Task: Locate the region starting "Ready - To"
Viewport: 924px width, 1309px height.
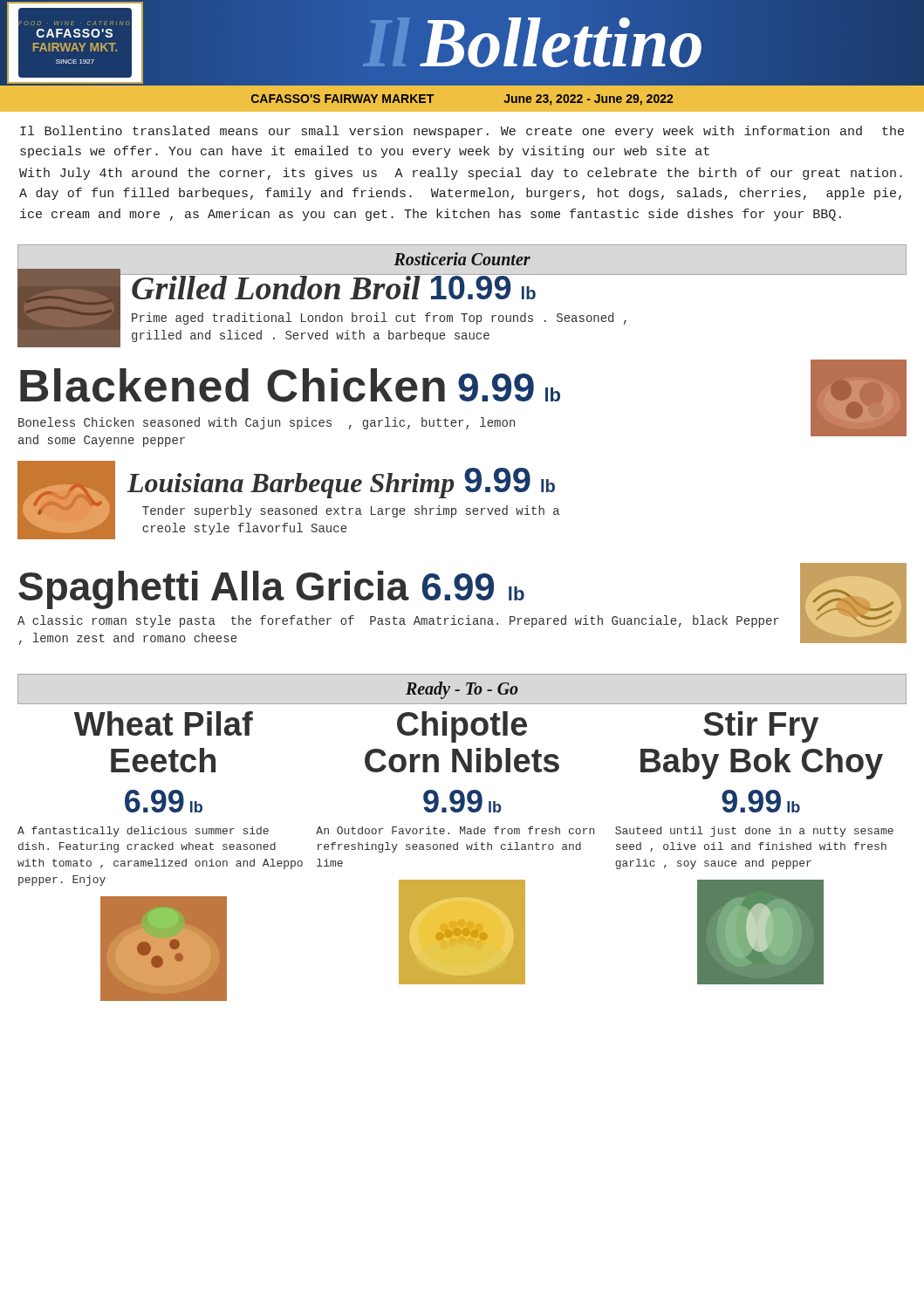Action: 462,689
